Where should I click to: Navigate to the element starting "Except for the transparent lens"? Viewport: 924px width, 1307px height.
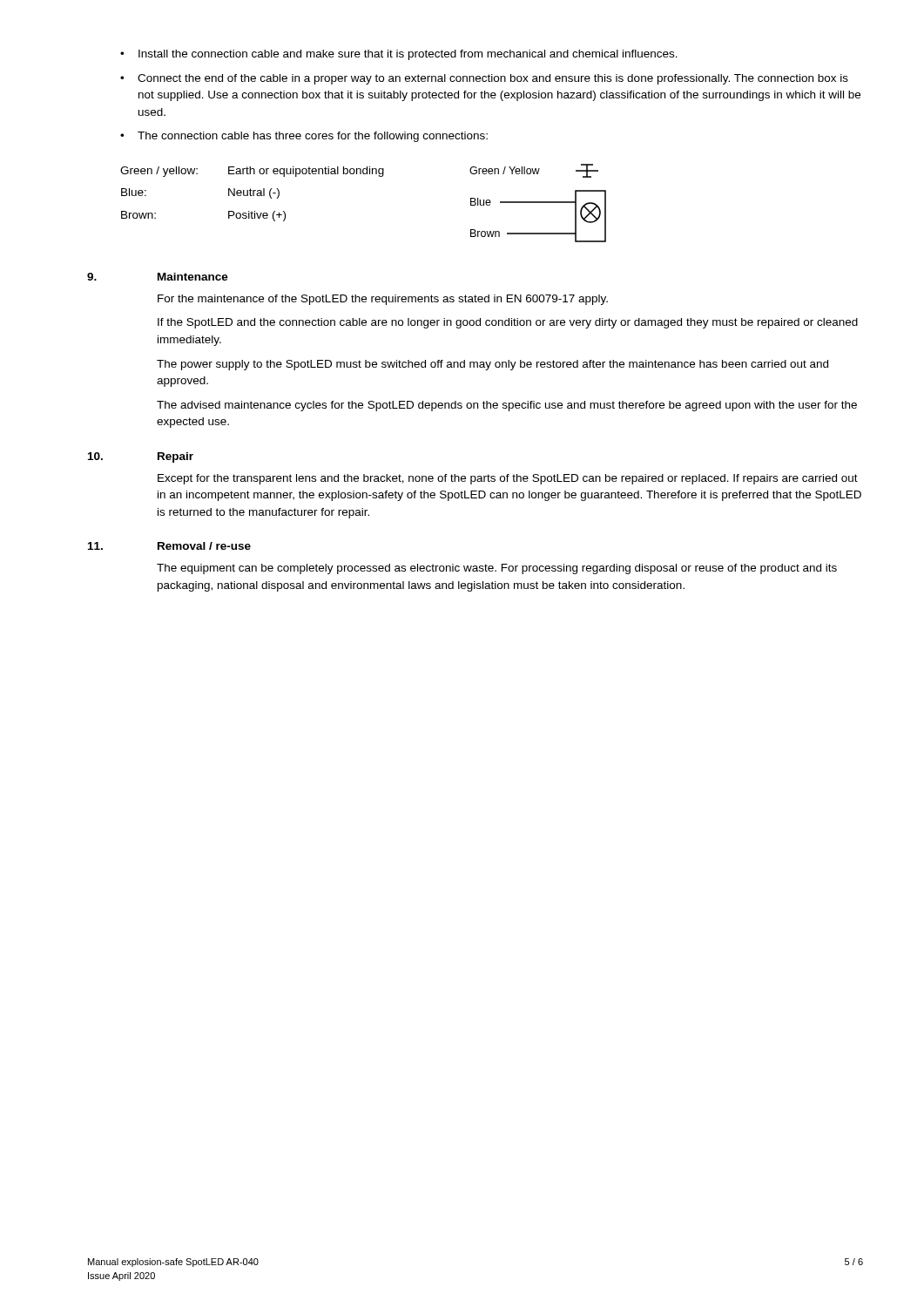coord(510,495)
